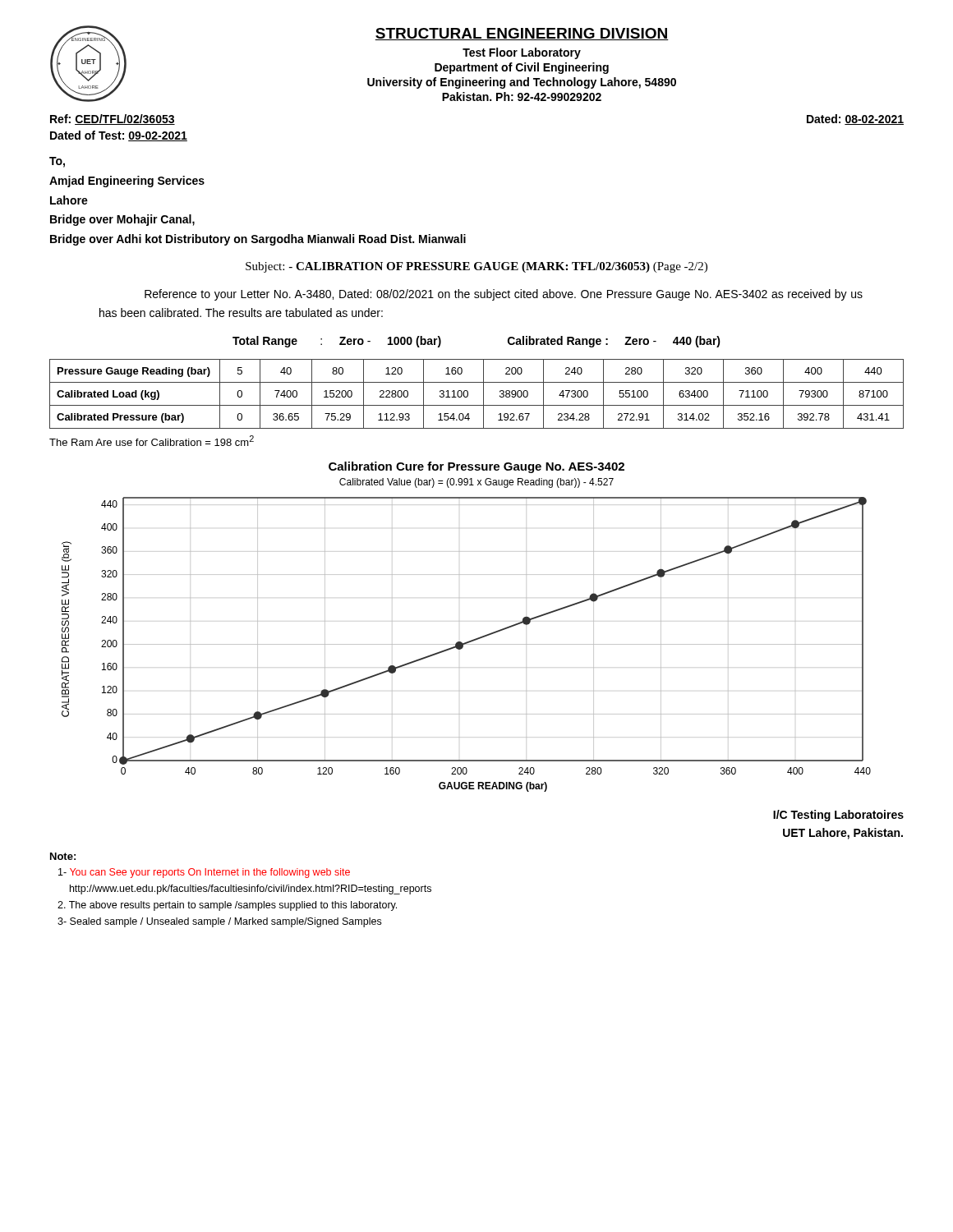Find the element starting "2. The above results pertain to sample"

pyautogui.click(x=228, y=905)
